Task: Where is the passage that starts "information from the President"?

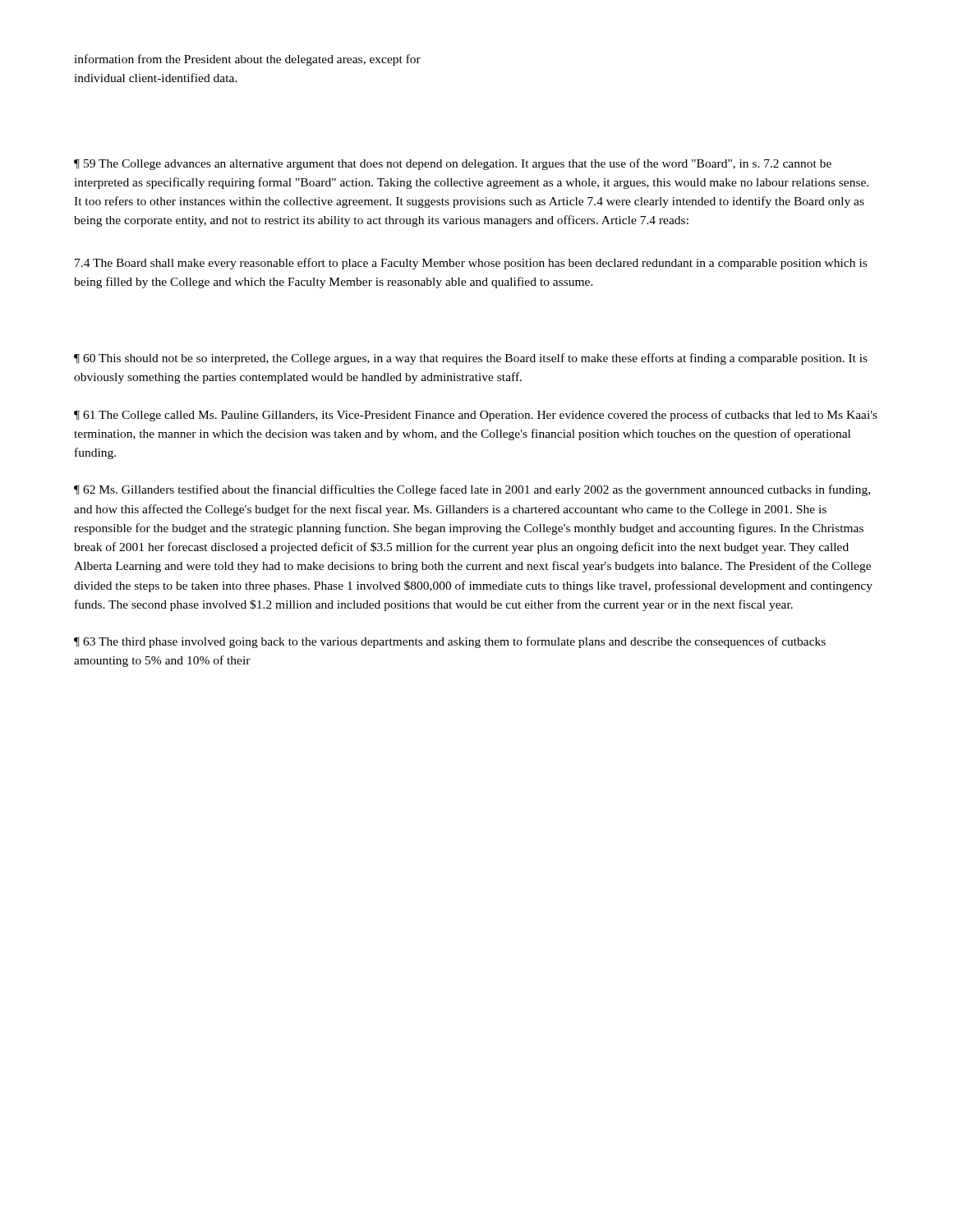Action: point(247,68)
